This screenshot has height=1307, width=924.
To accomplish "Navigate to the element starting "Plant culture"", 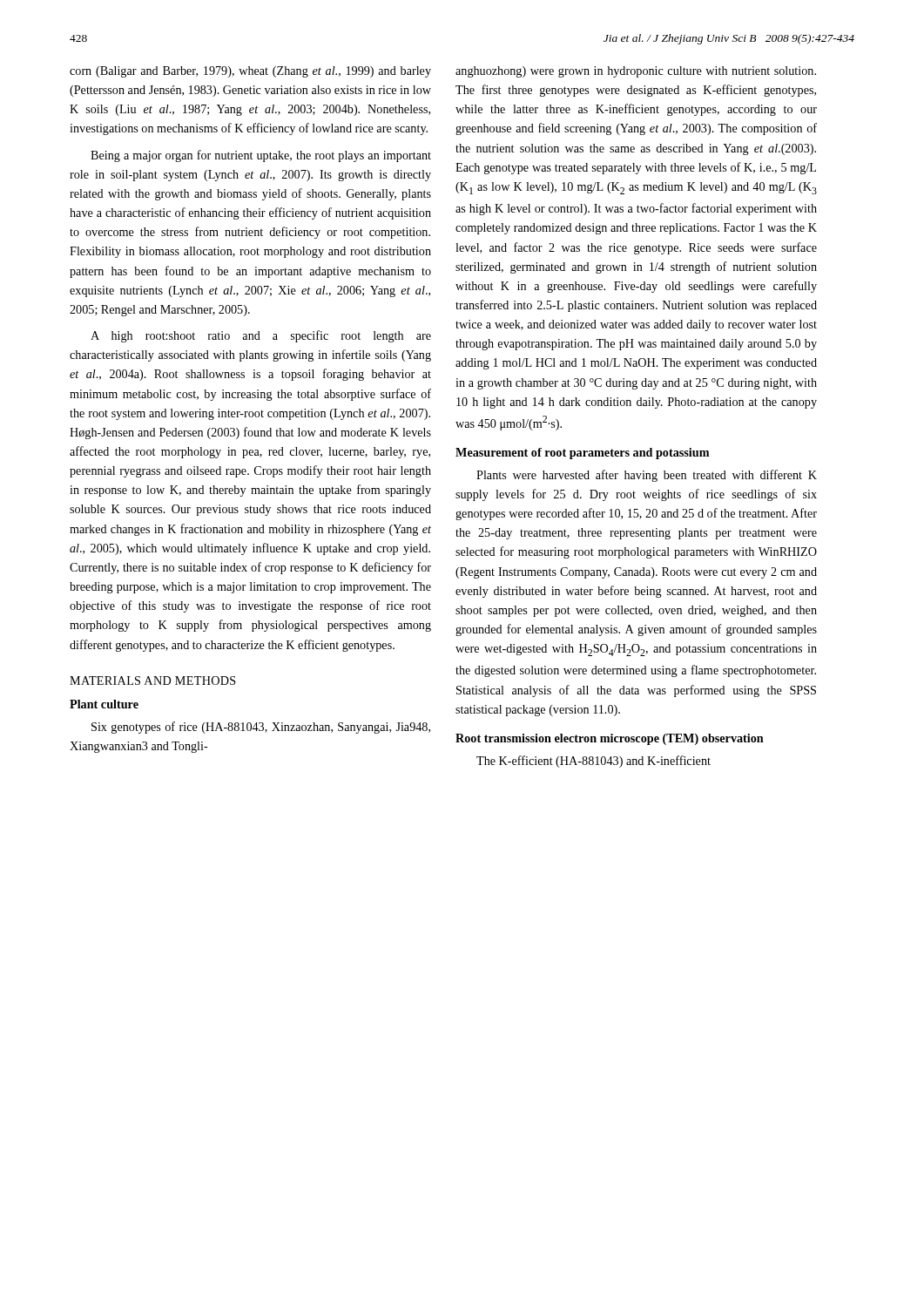I will pyautogui.click(x=104, y=704).
